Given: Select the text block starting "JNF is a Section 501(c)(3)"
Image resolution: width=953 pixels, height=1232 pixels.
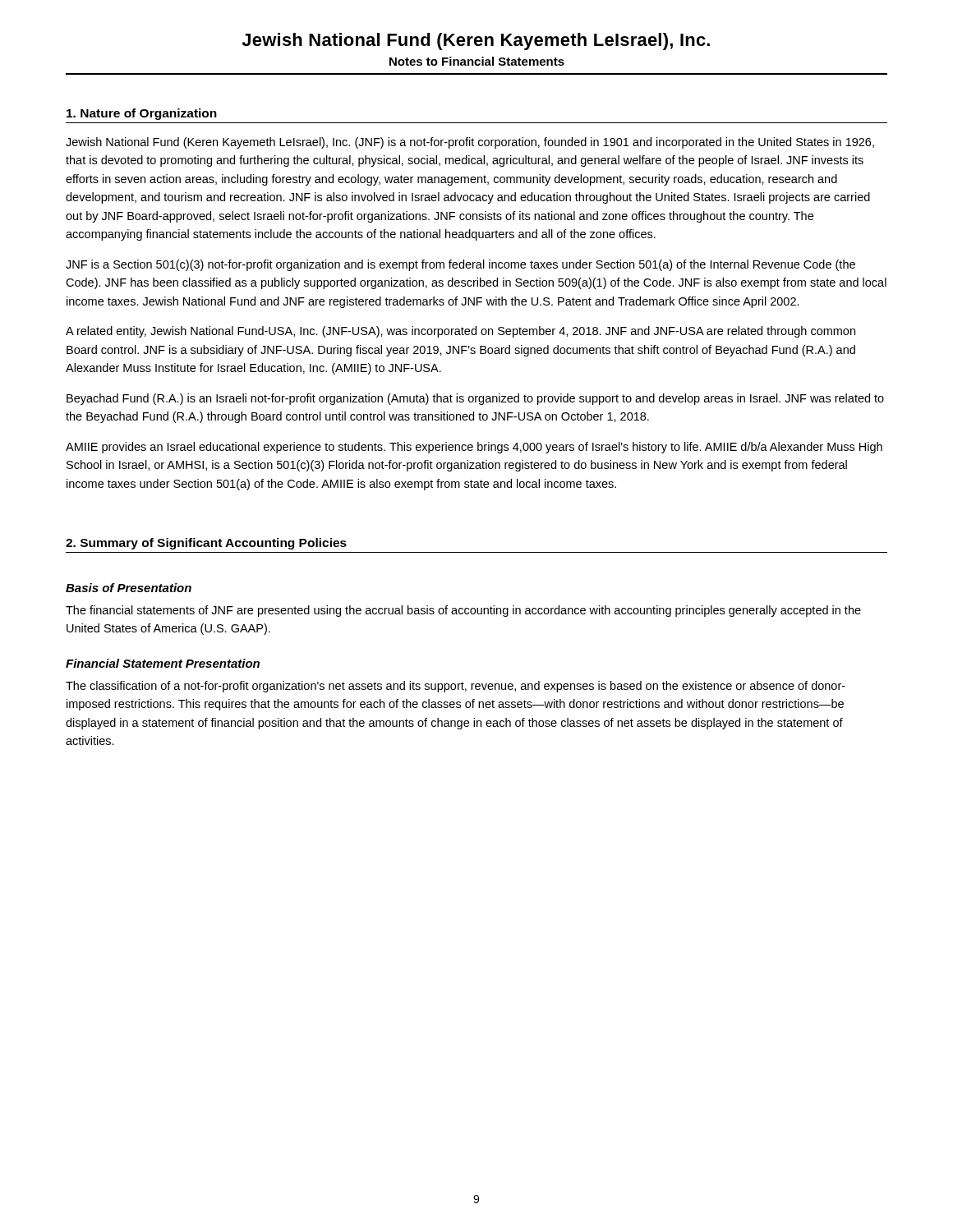Looking at the screenshot, I should (476, 283).
